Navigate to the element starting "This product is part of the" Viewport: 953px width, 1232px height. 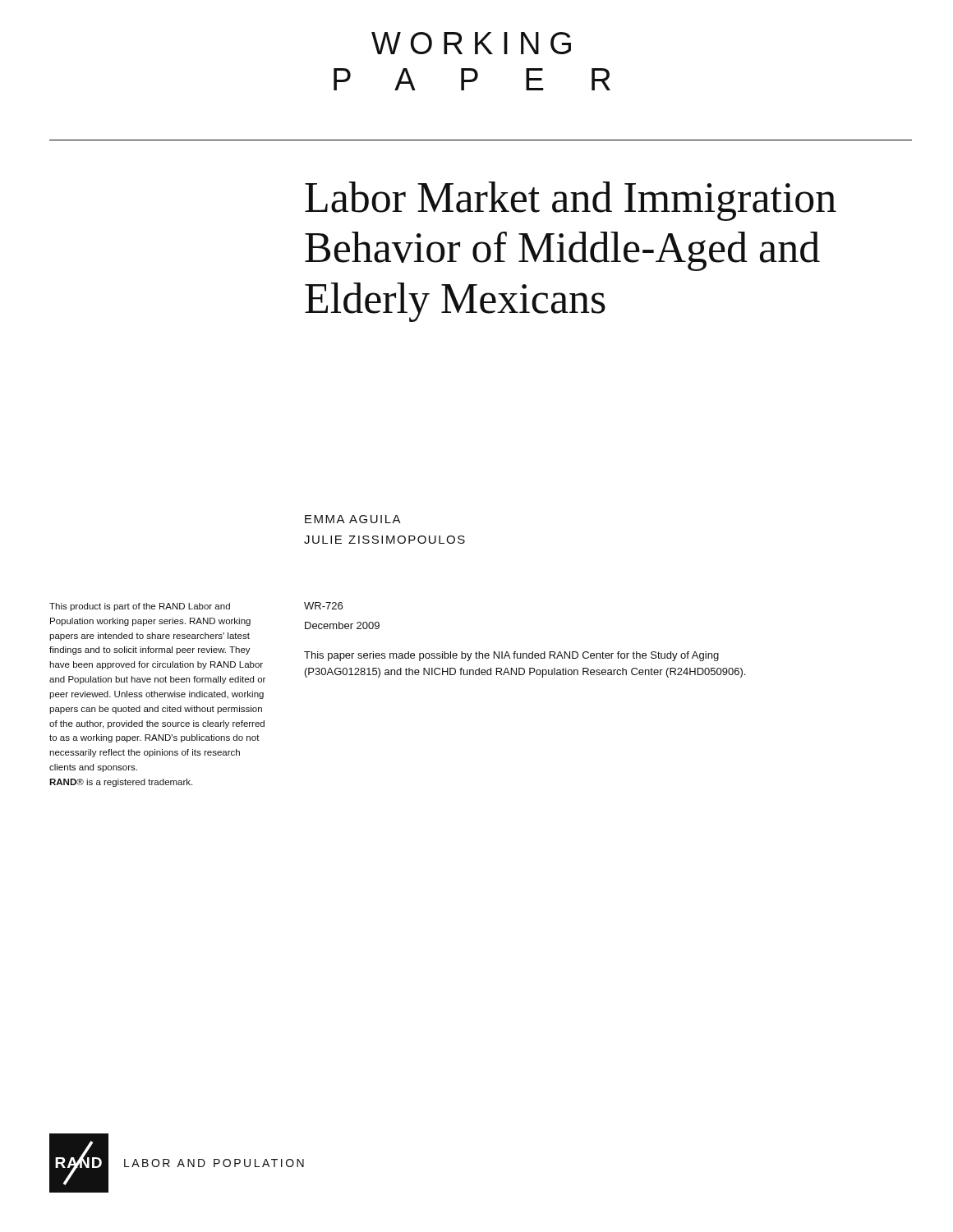click(159, 695)
